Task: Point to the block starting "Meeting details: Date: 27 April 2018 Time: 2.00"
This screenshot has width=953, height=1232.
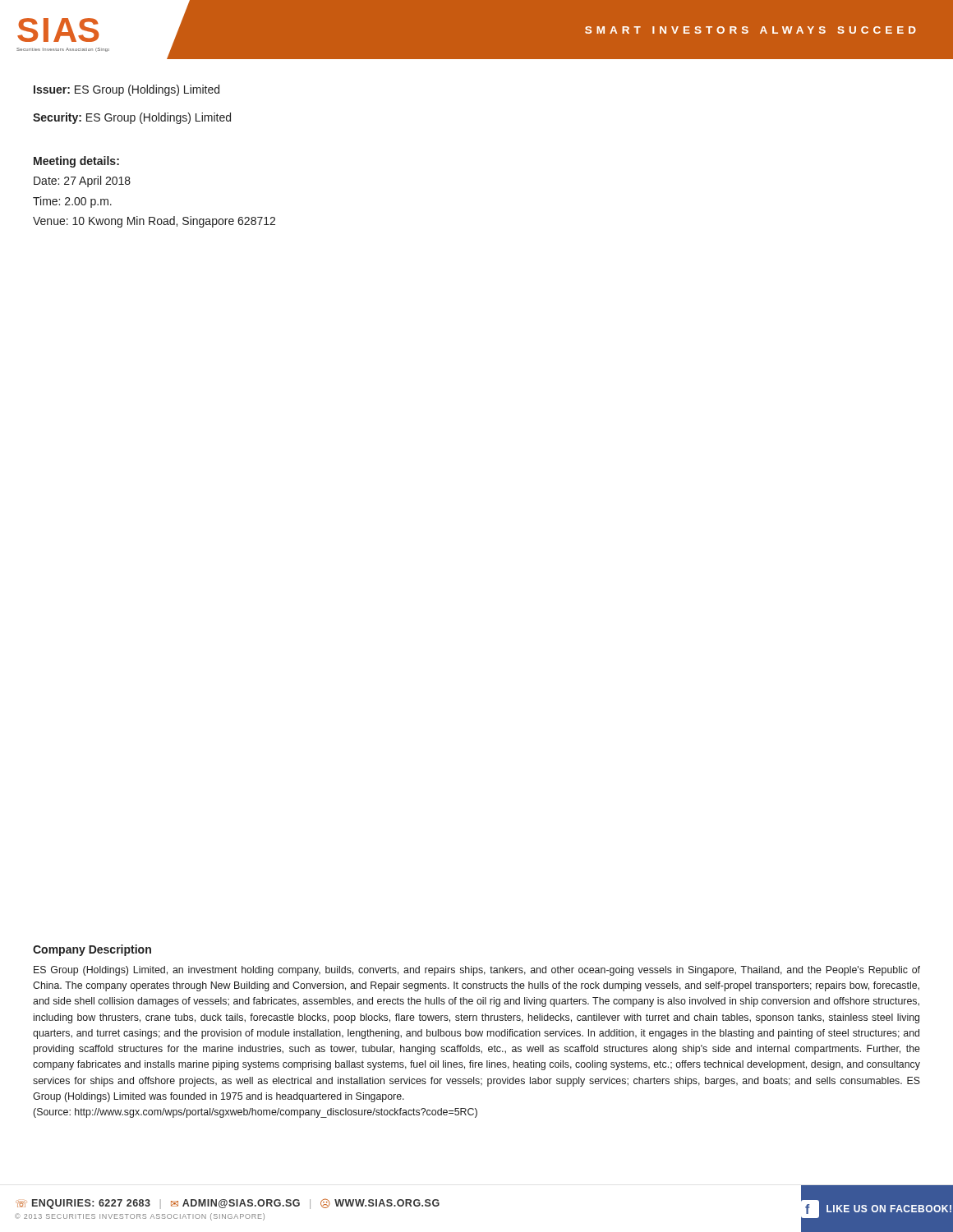Action: [x=76, y=162]
